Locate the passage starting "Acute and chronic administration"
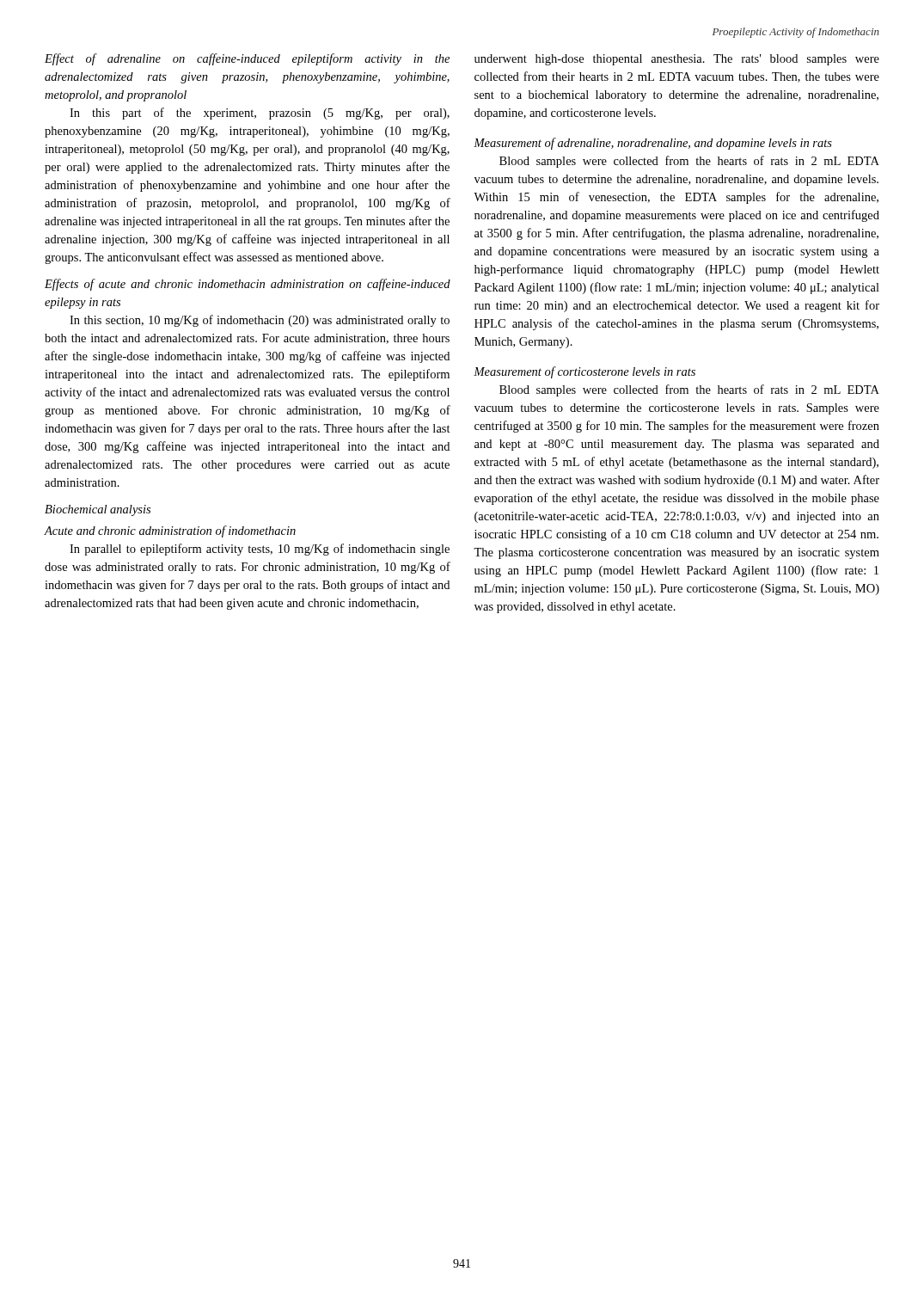The image size is (924, 1290). 247,531
